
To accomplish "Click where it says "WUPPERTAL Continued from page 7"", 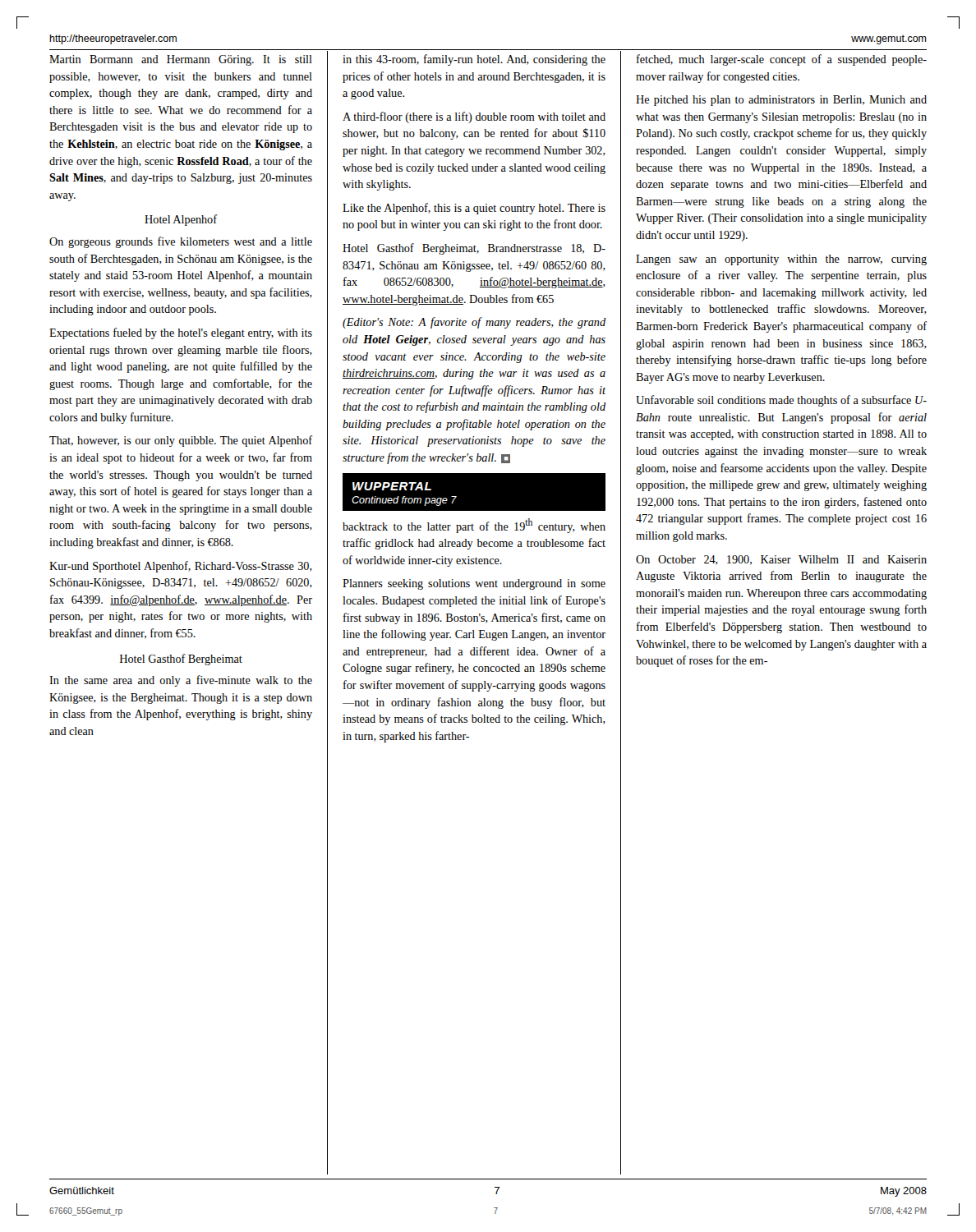I will [474, 492].
